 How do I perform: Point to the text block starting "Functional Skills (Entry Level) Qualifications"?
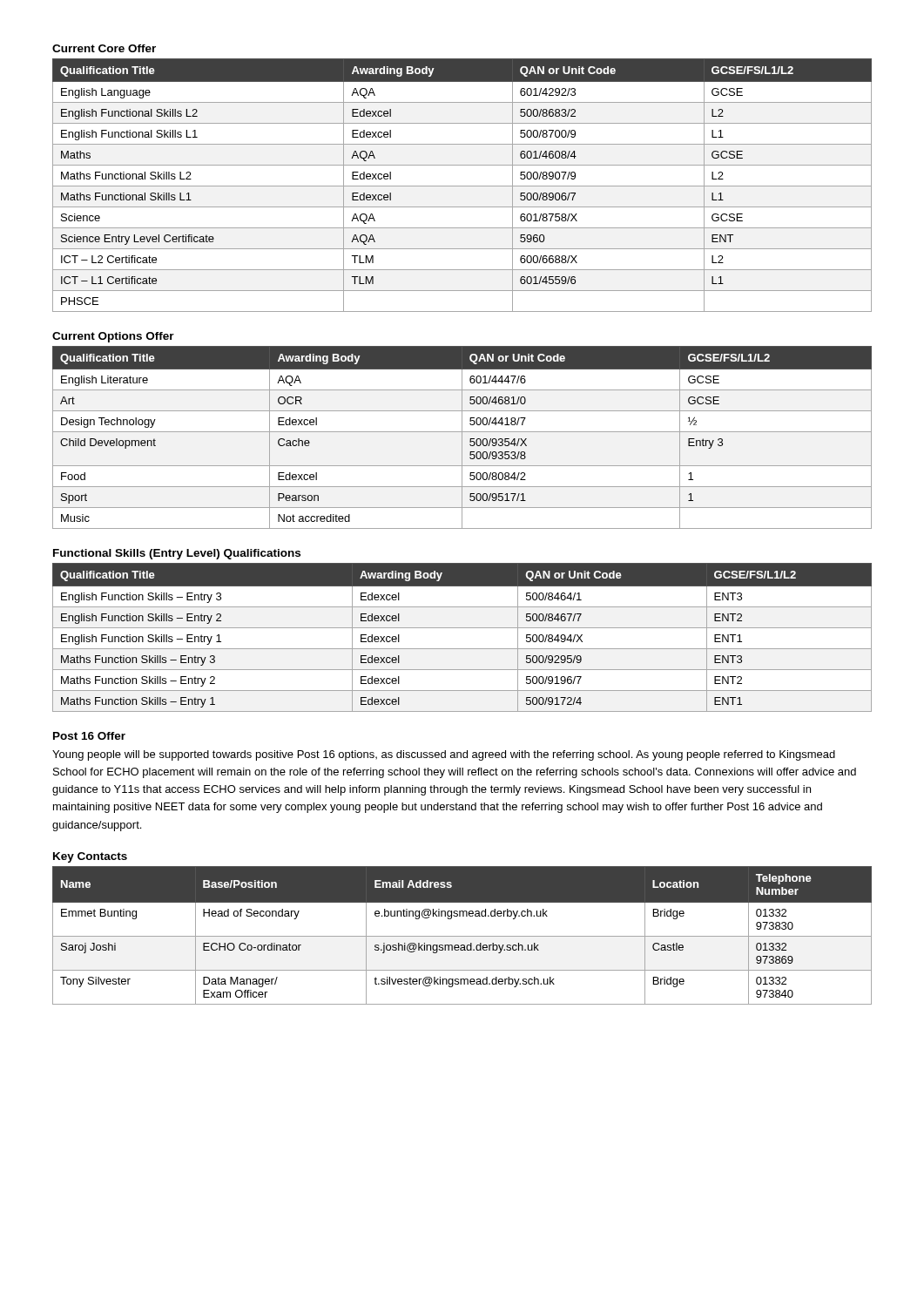click(x=177, y=553)
